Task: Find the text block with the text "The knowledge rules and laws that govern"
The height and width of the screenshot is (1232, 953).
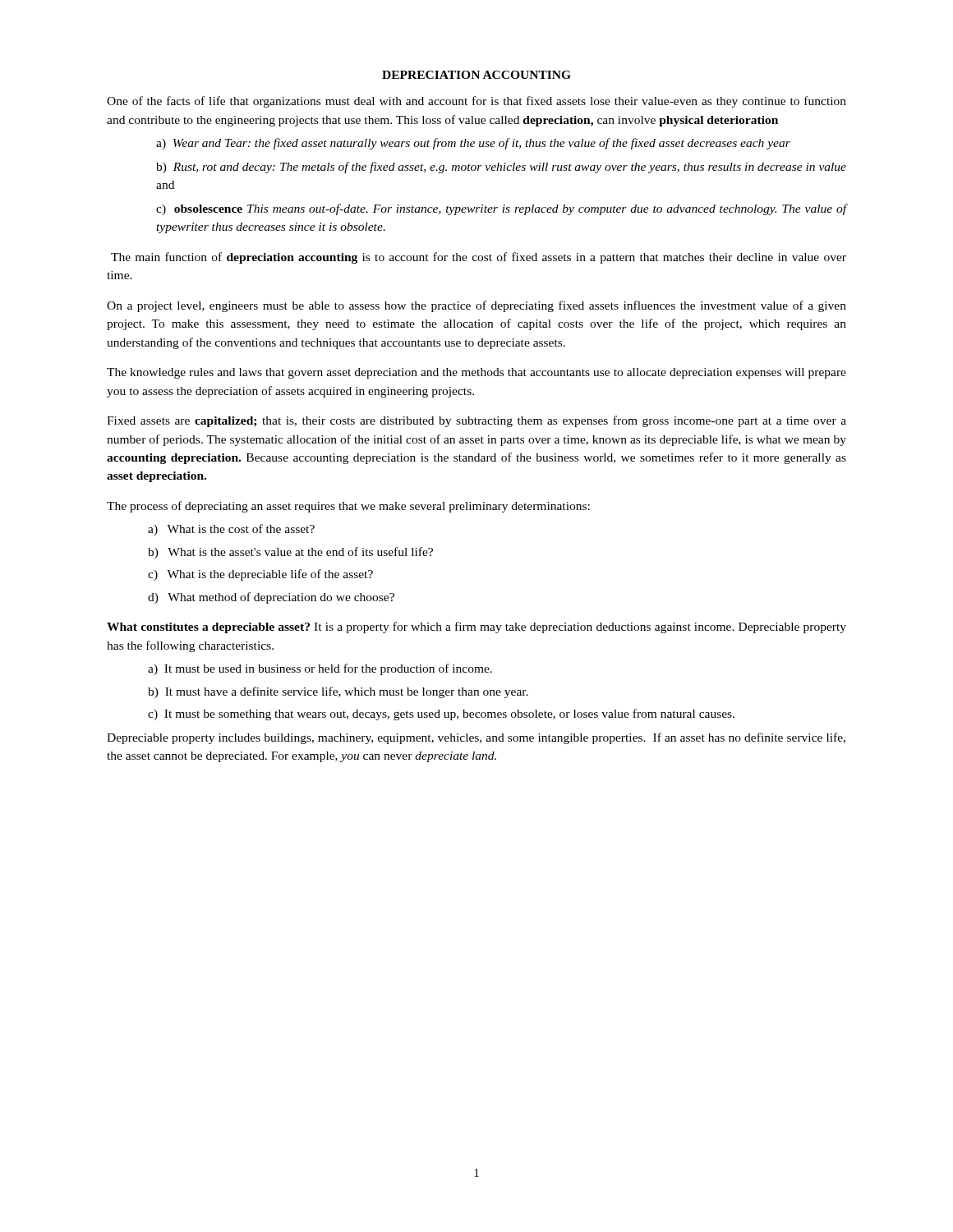Action: point(476,381)
